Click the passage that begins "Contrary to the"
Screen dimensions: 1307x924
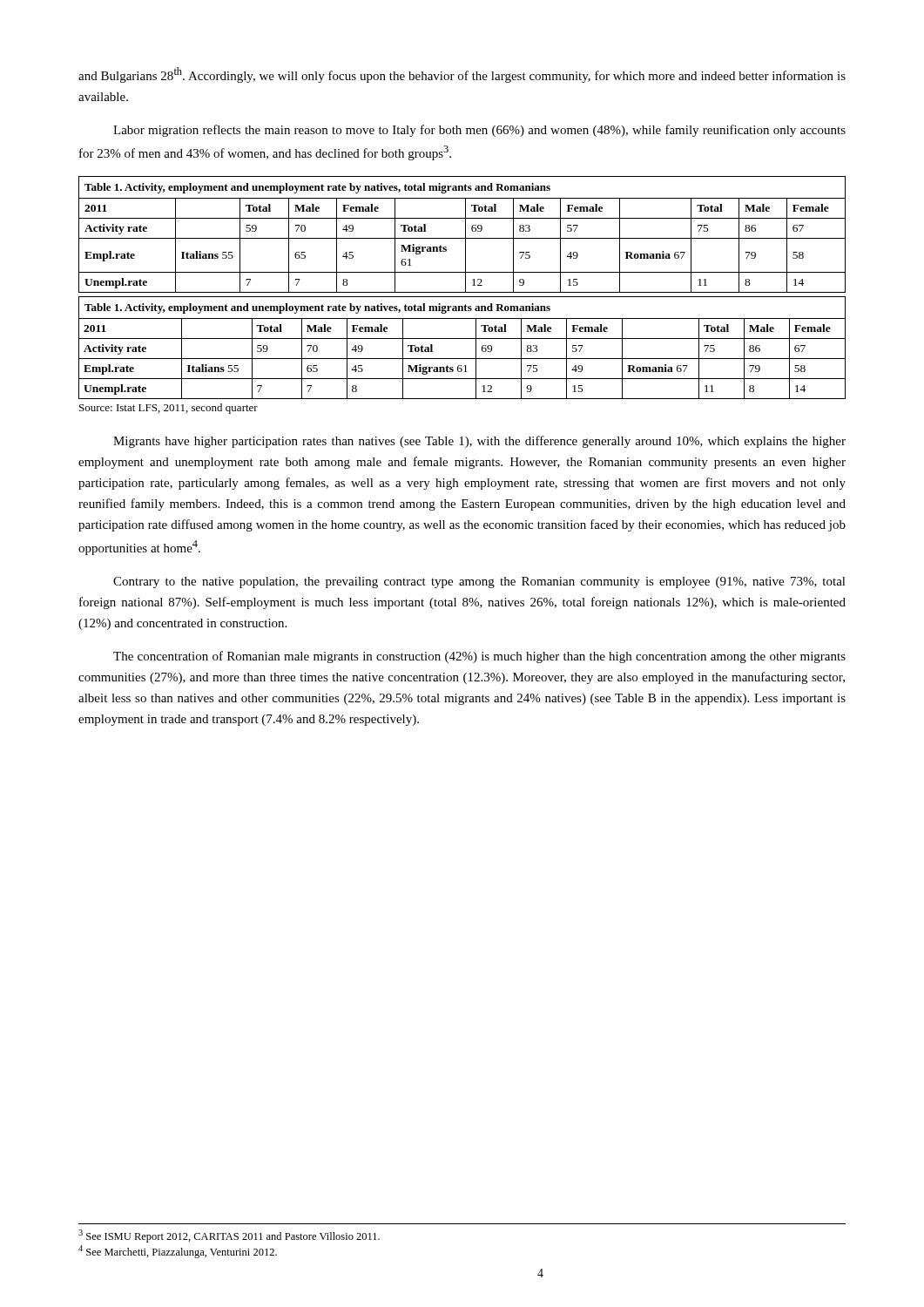[x=462, y=602]
